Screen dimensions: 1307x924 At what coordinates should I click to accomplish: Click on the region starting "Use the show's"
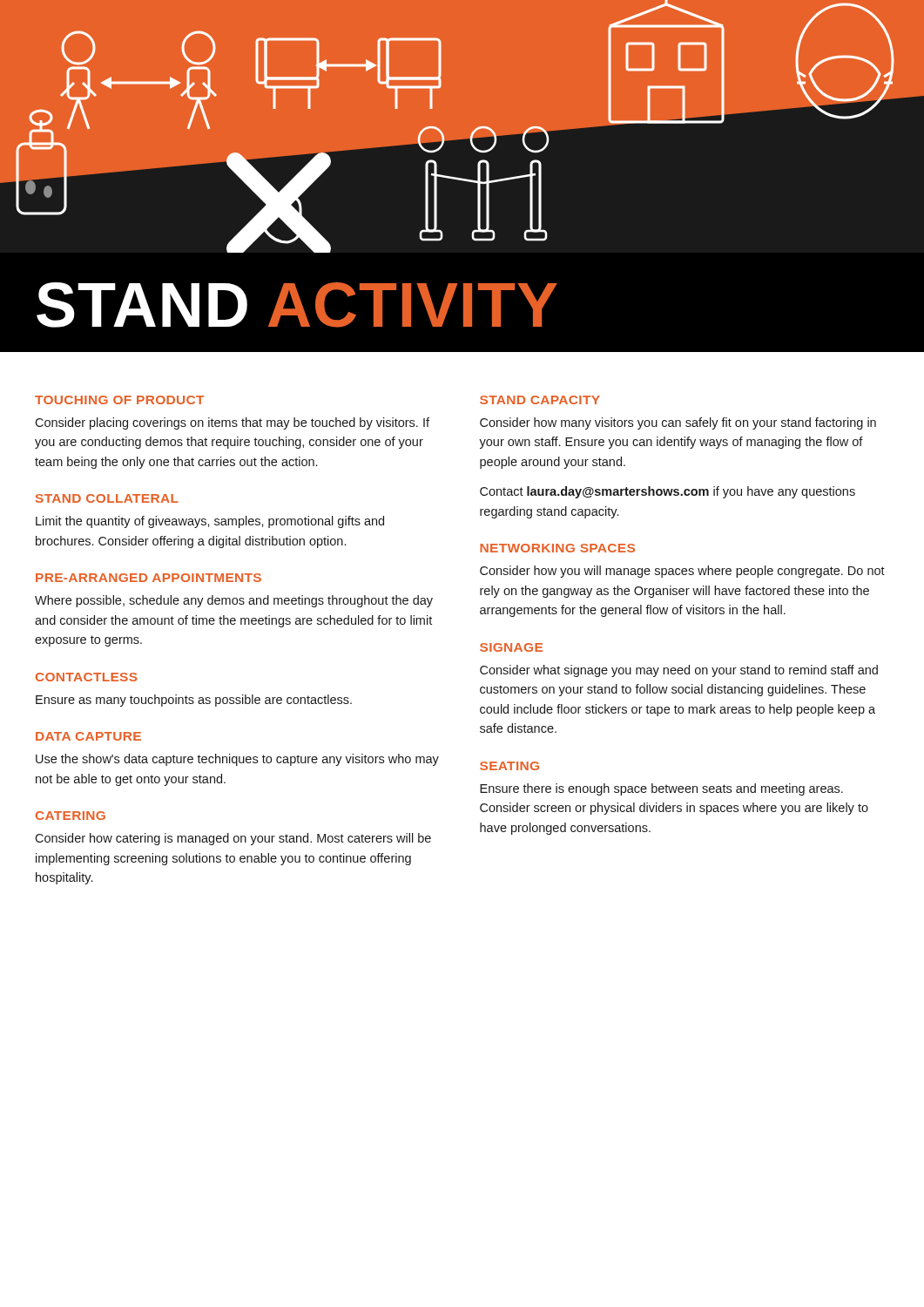click(x=237, y=769)
